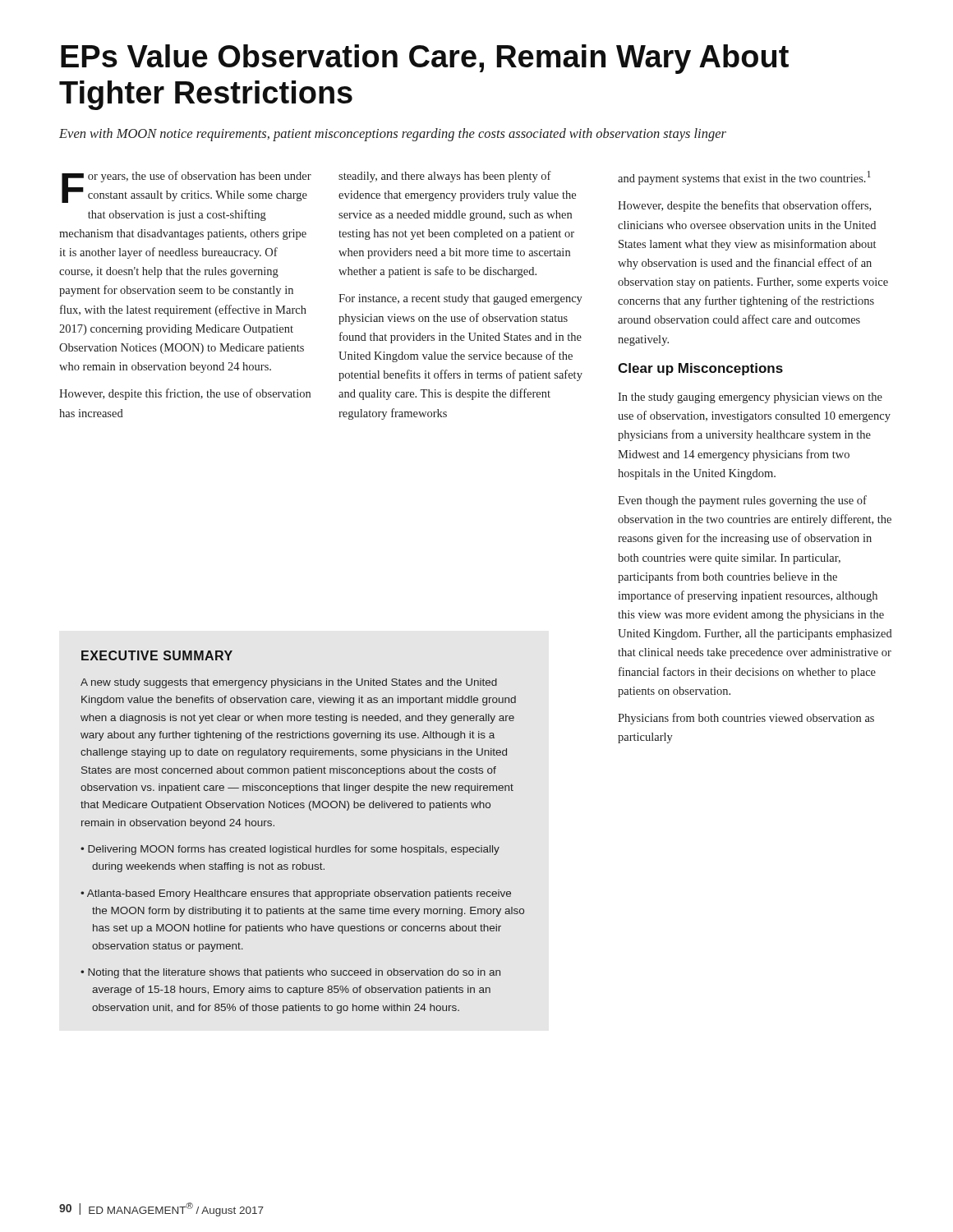Where is the passage that starts "• Atlanta-based Emory Healthcare ensures that appropriate"?
Image resolution: width=953 pixels, height=1232 pixels.
pos(303,919)
